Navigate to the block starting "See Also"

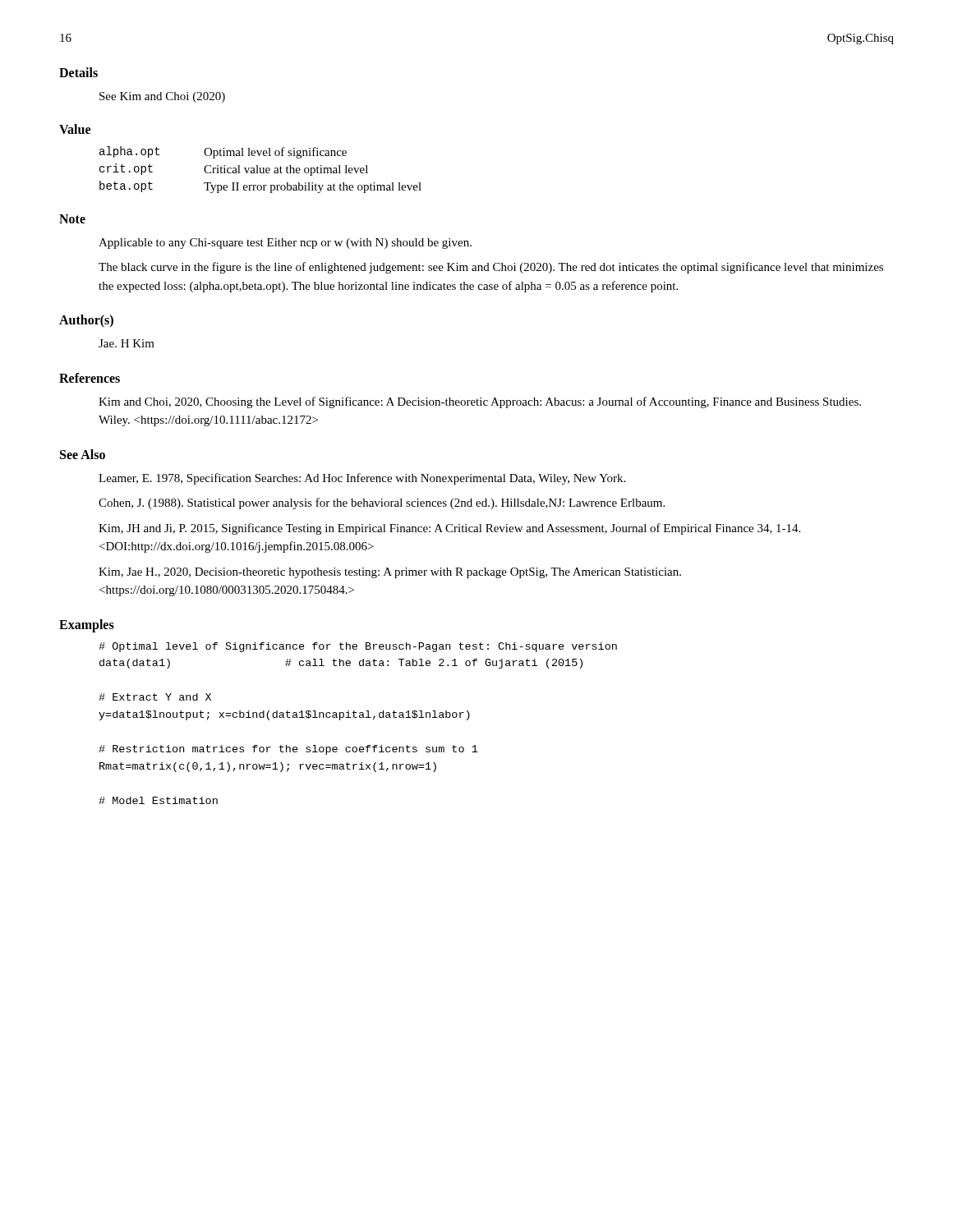[x=82, y=454]
